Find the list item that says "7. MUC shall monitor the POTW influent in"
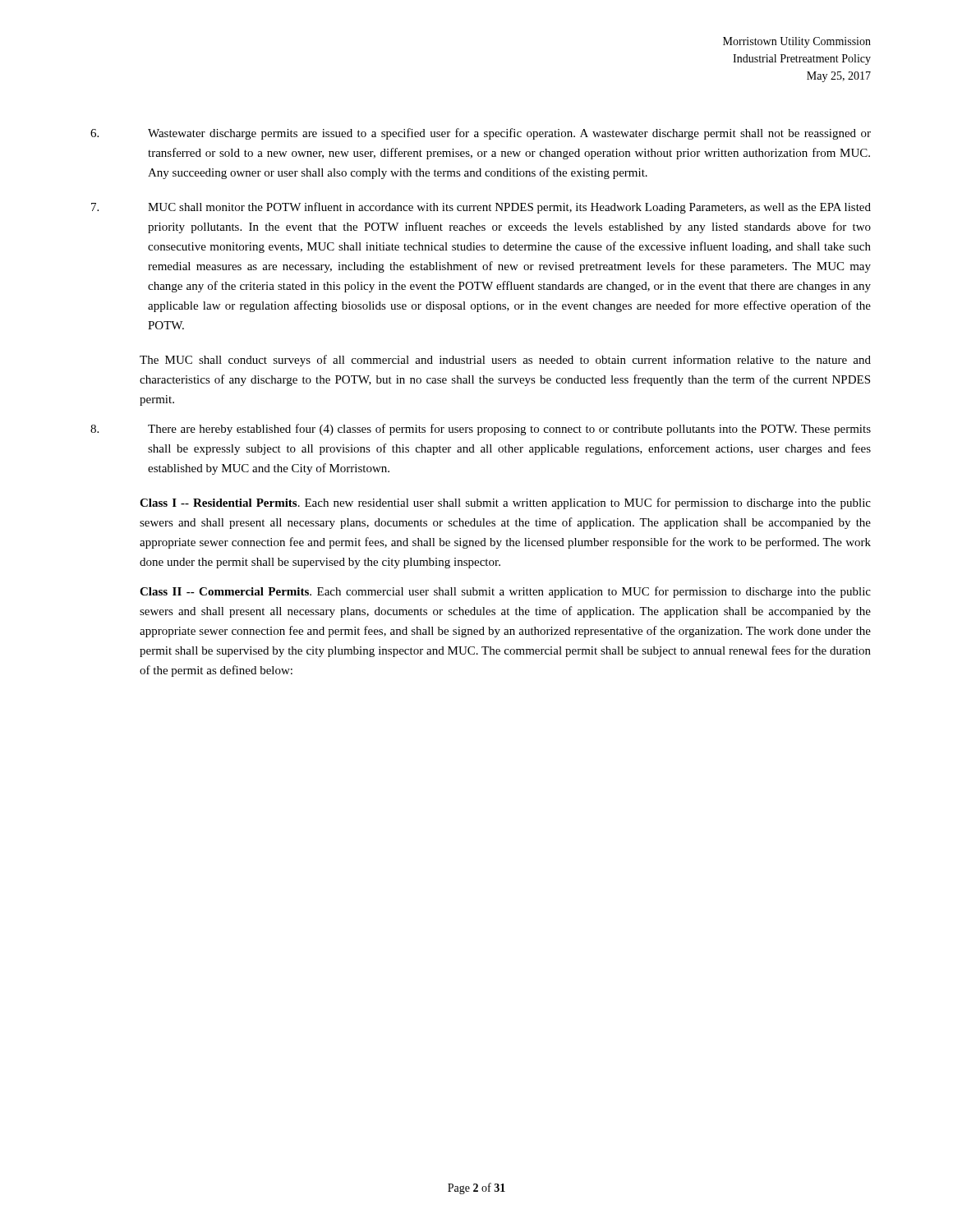 (x=476, y=266)
